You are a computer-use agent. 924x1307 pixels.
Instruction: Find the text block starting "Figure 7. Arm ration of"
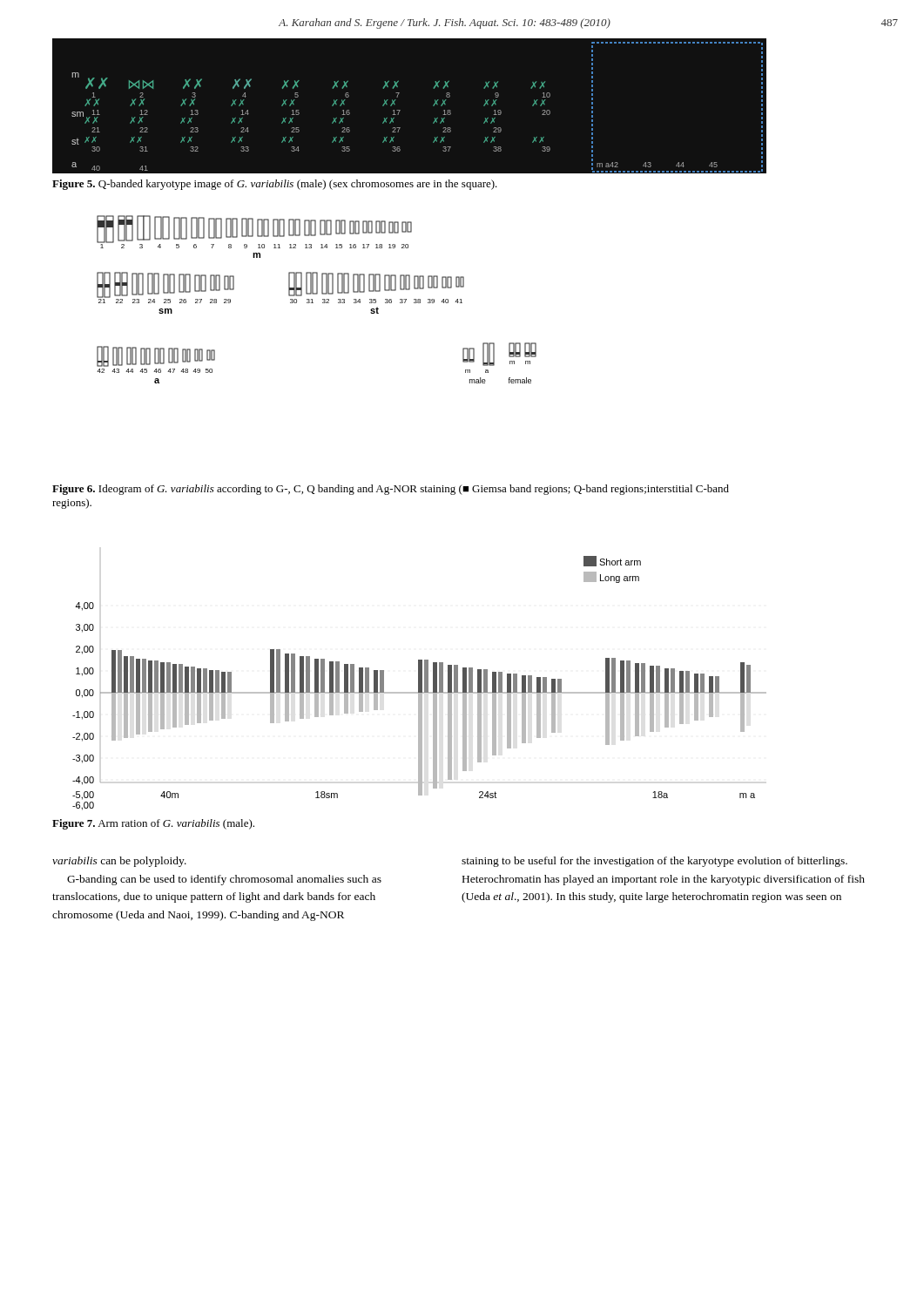click(154, 823)
